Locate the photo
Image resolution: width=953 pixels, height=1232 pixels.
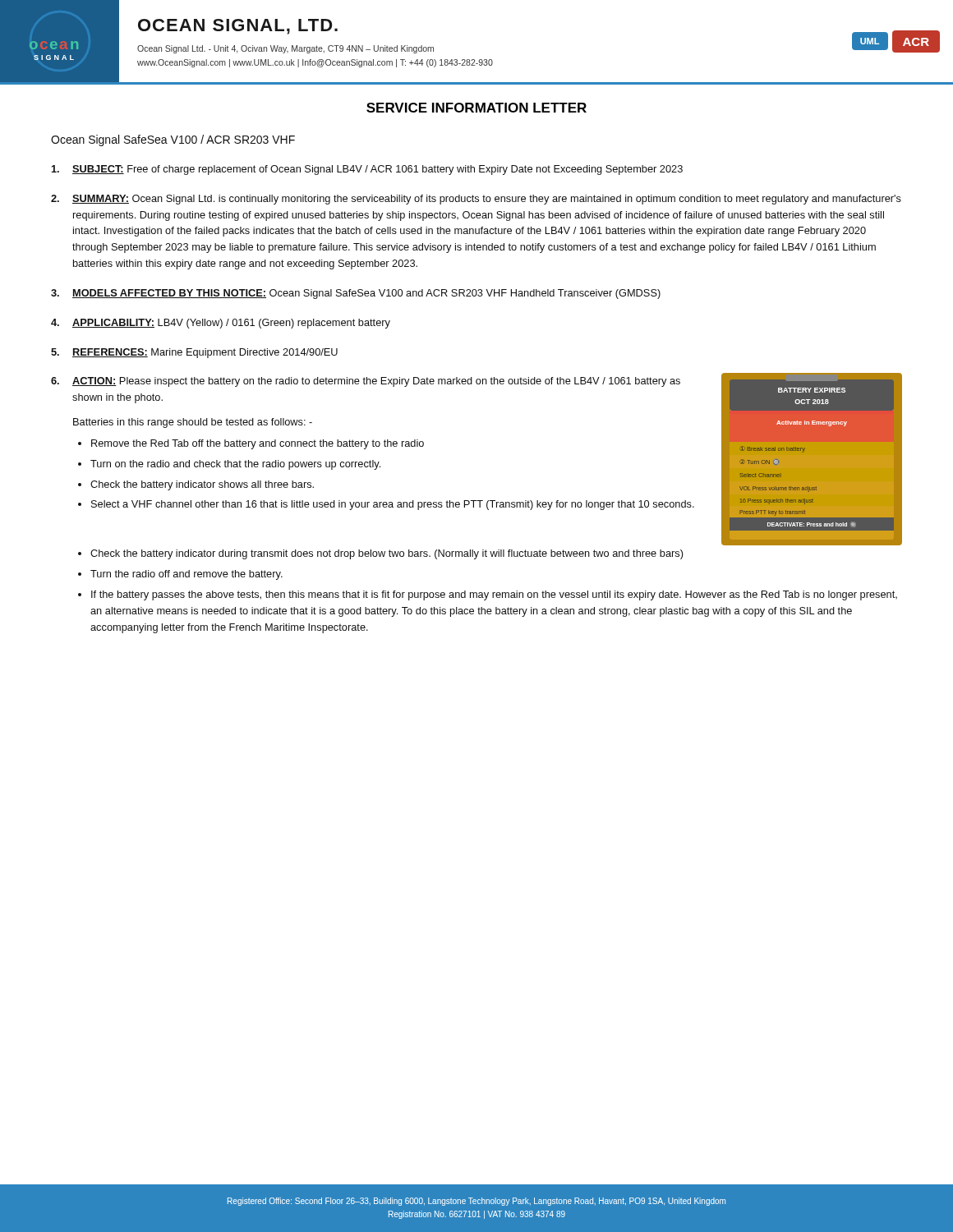coord(812,460)
